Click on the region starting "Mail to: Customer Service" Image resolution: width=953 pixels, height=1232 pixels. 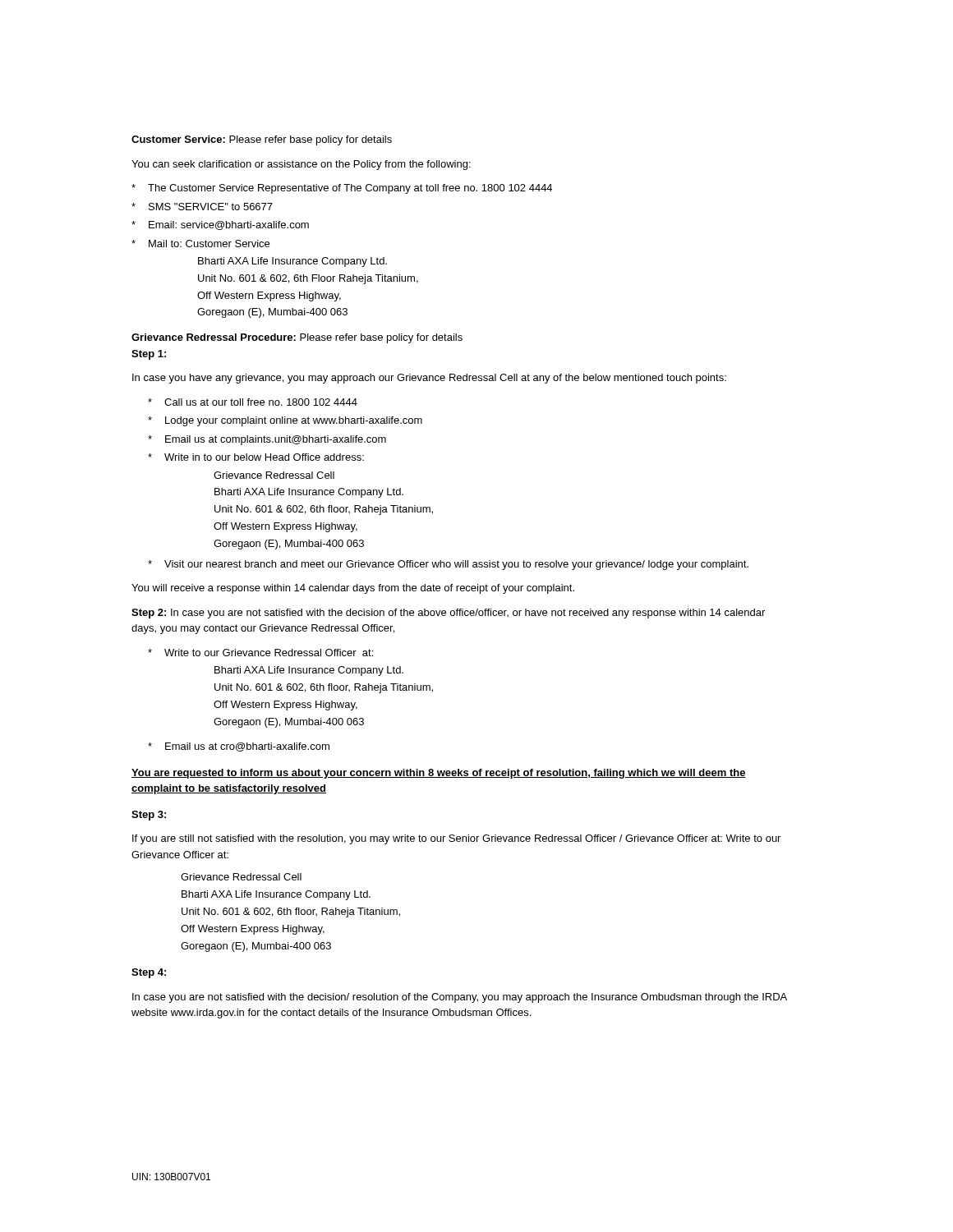[x=209, y=244]
